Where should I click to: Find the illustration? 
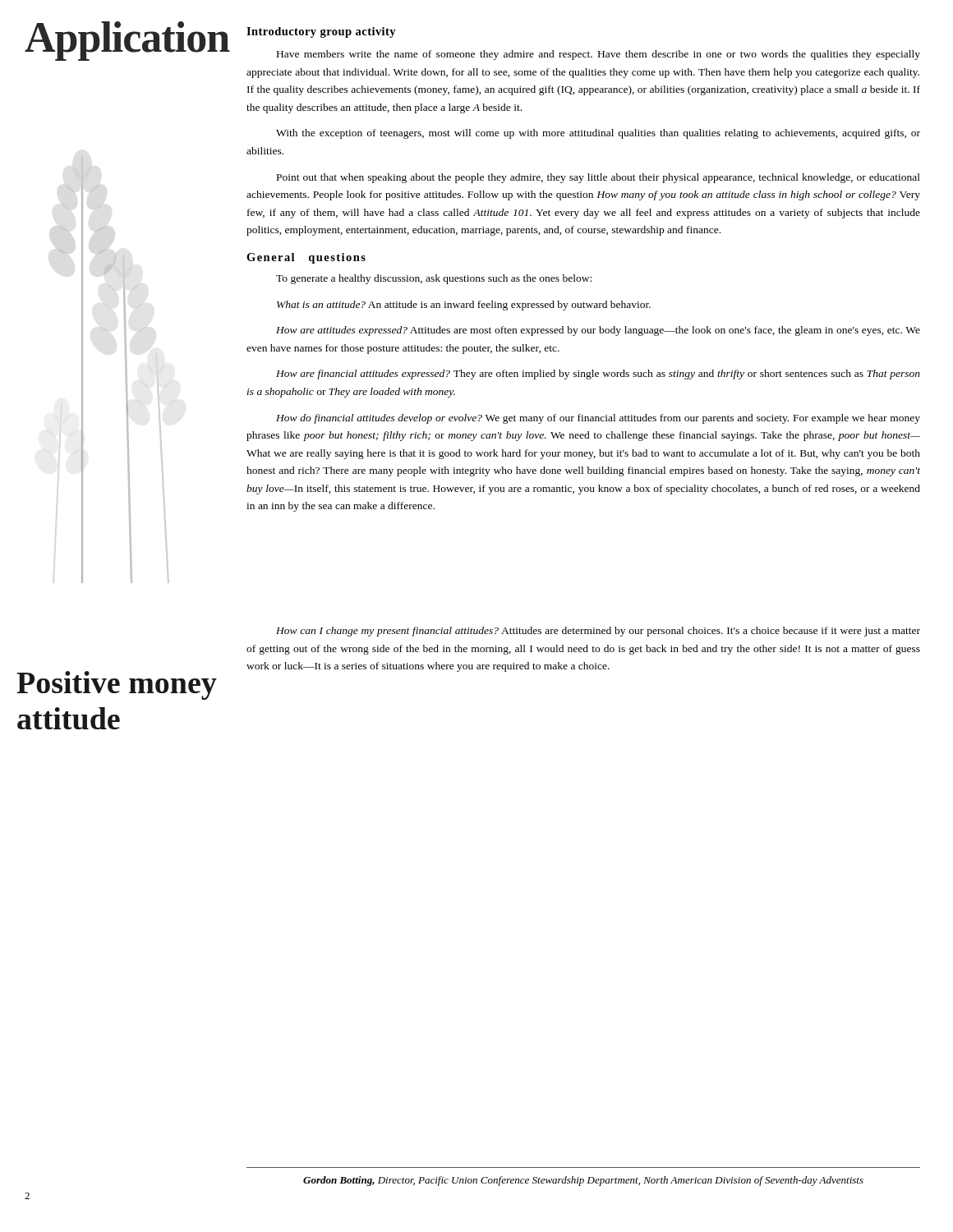click(x=119, y=345)
